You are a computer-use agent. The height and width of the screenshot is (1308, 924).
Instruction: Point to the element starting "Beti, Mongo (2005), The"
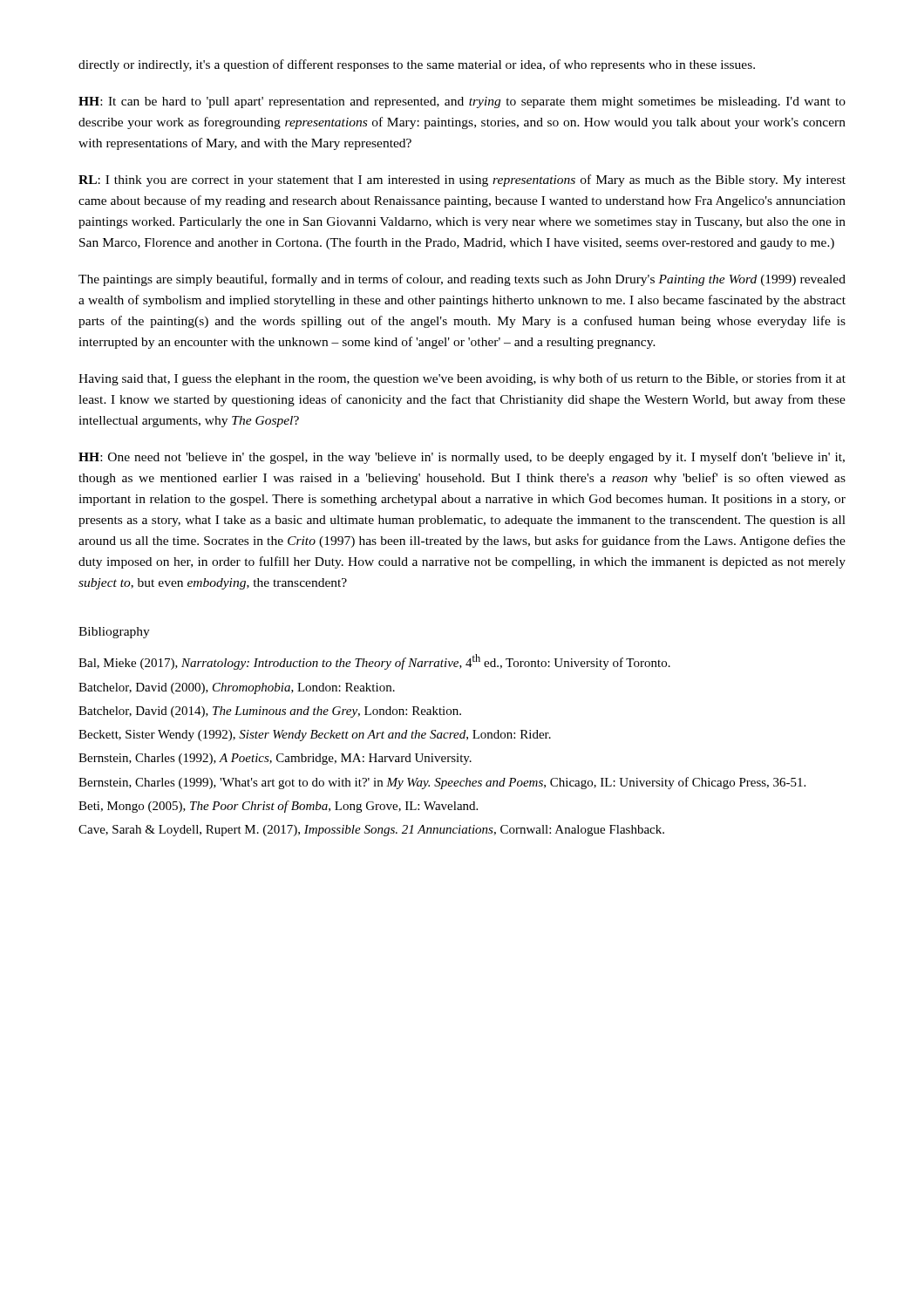279,806
